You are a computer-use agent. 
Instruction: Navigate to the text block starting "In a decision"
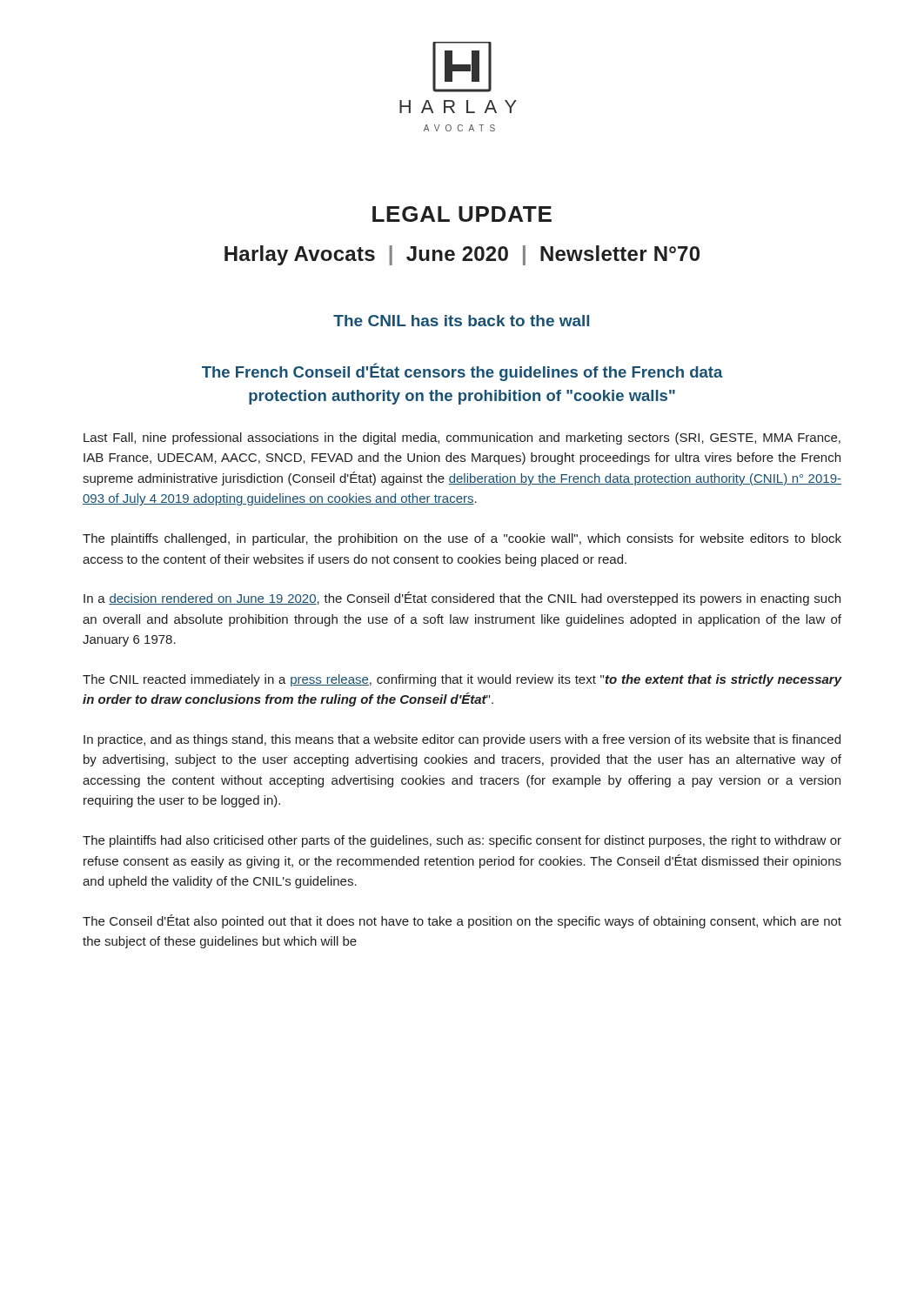point(462,619)
